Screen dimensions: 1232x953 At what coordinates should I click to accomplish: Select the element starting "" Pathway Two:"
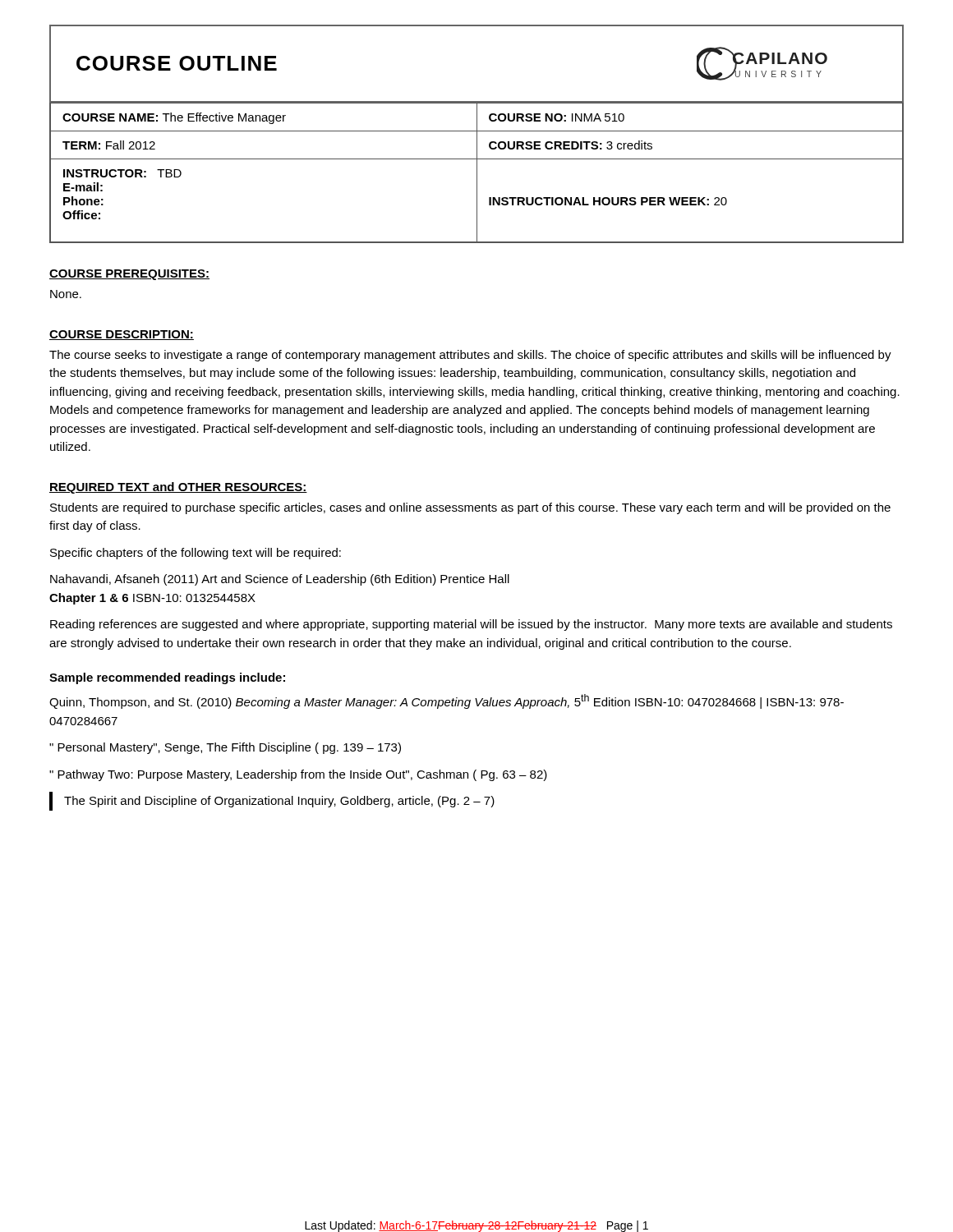[298, 774]
